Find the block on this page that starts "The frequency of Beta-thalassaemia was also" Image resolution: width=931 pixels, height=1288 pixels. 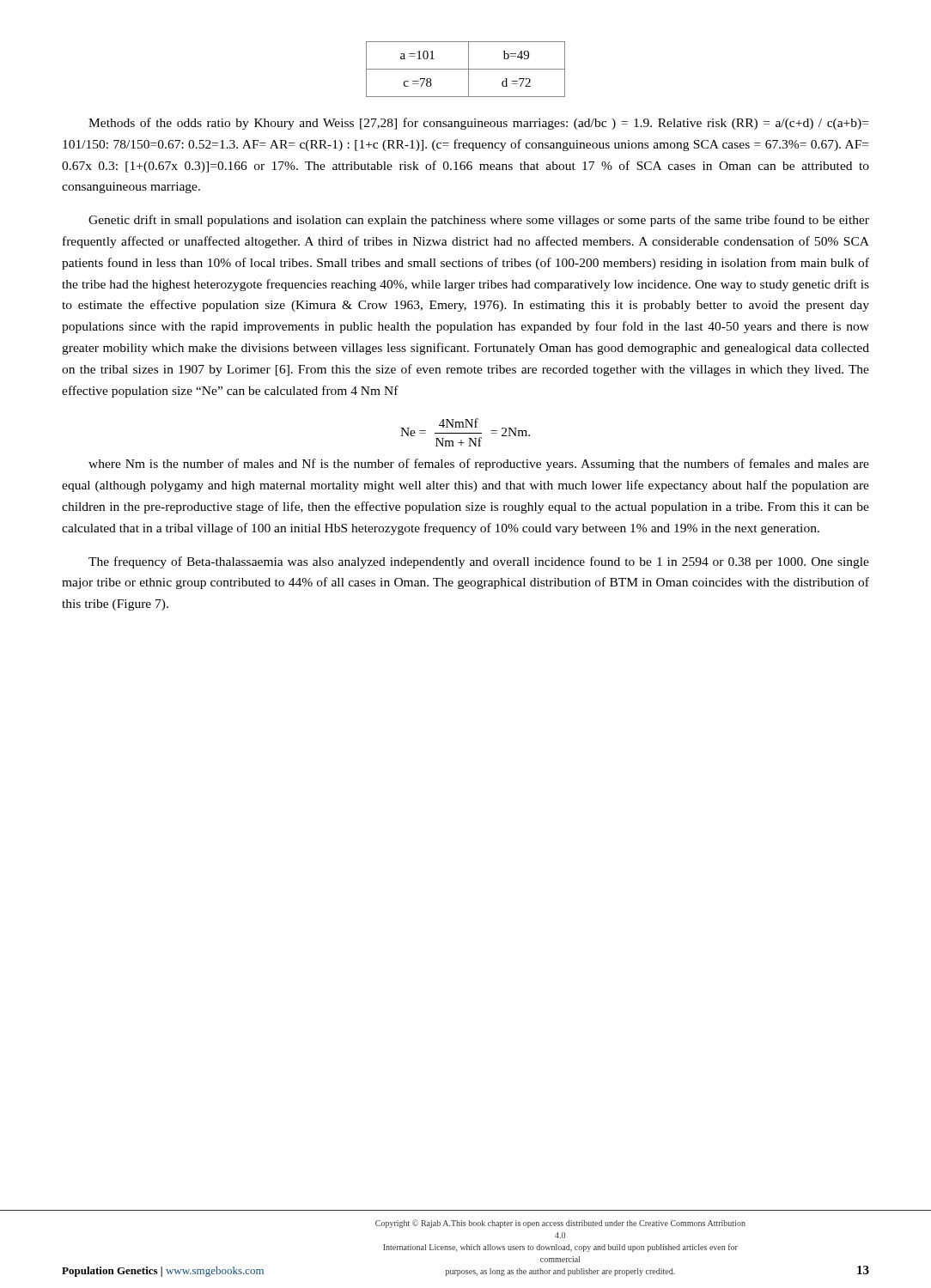[x=466, y=582]
